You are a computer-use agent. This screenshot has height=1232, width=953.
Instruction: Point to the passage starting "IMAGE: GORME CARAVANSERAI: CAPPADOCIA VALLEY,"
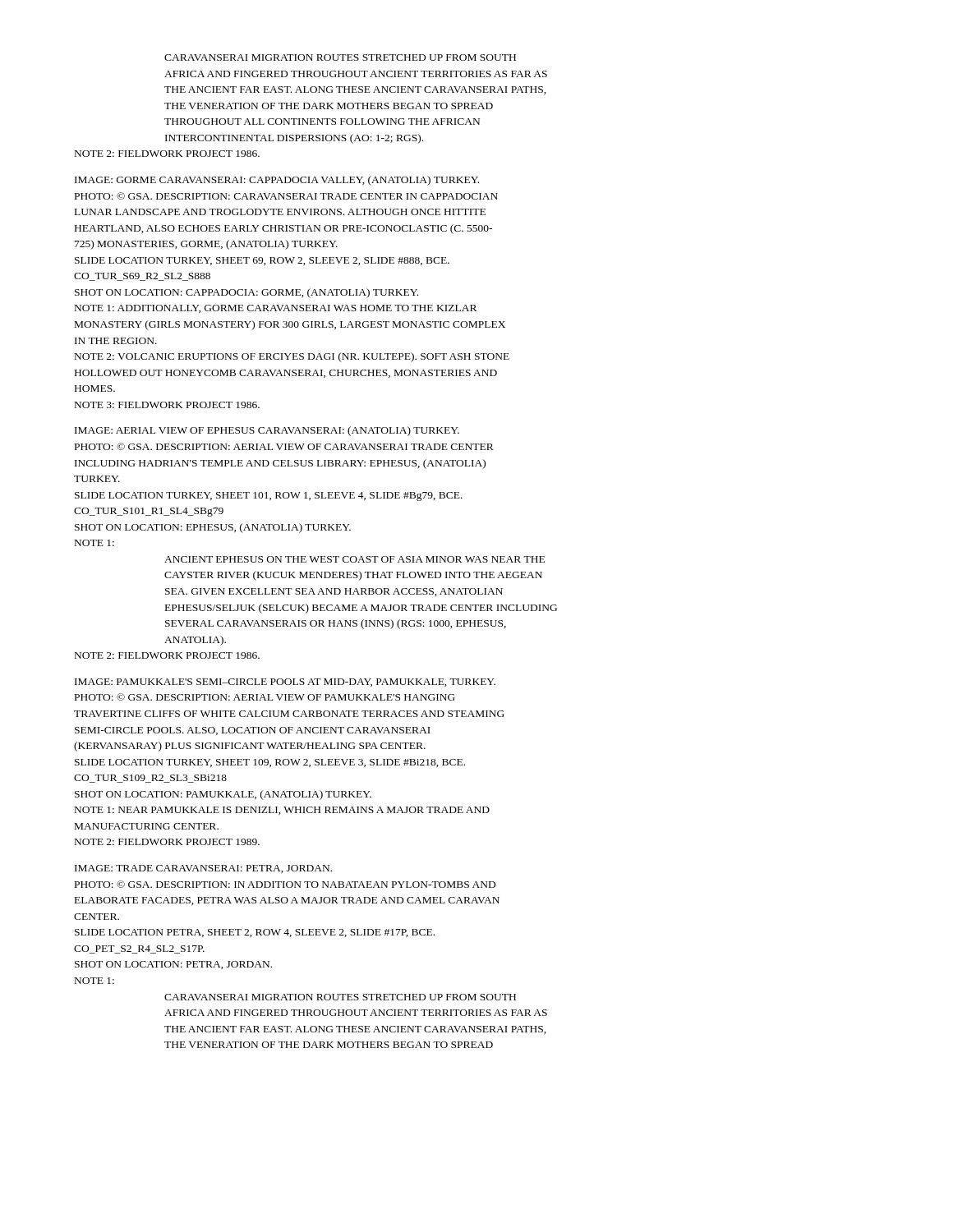tap(277, 181)
